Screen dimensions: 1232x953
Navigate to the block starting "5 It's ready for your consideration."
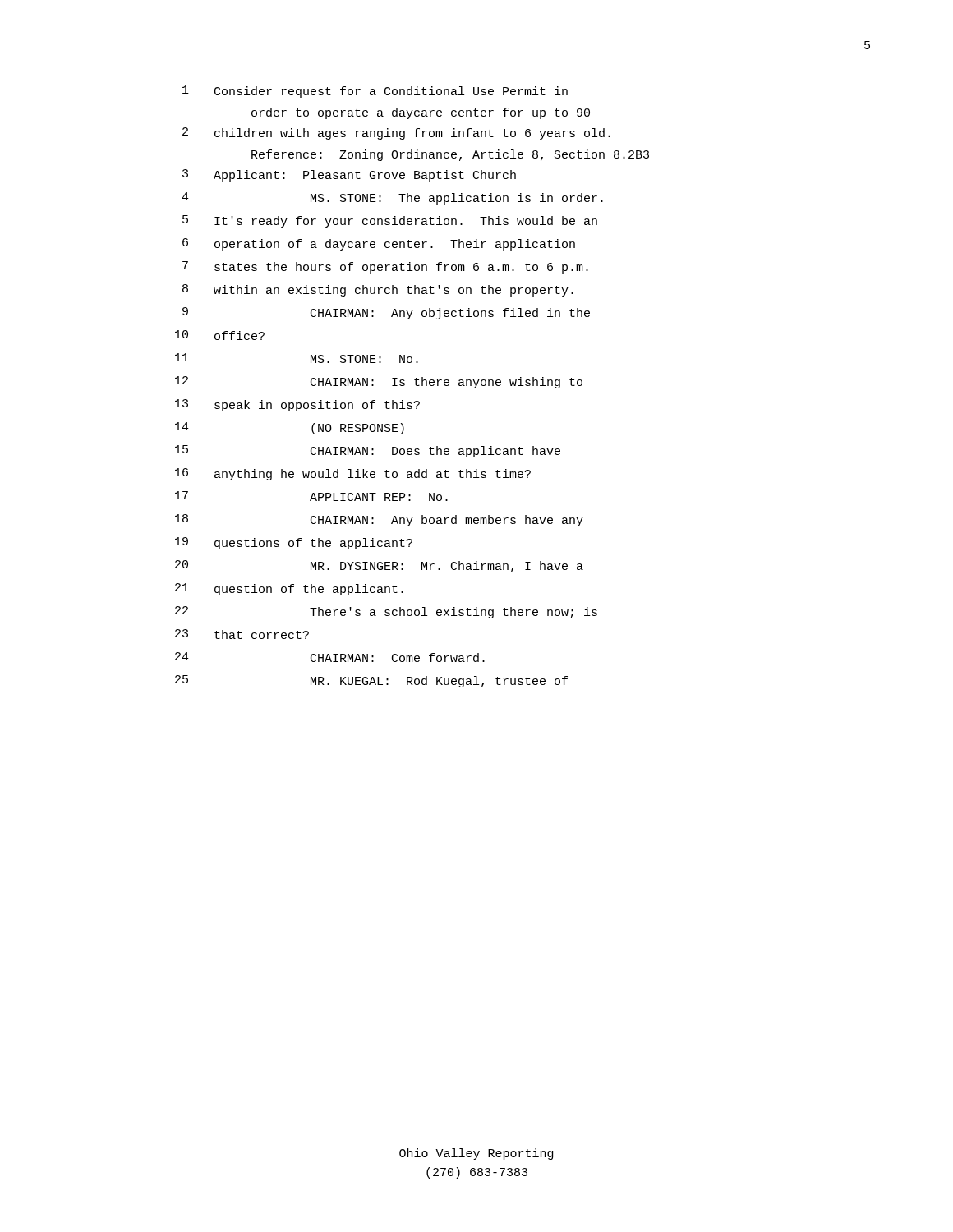pos(518,222)
